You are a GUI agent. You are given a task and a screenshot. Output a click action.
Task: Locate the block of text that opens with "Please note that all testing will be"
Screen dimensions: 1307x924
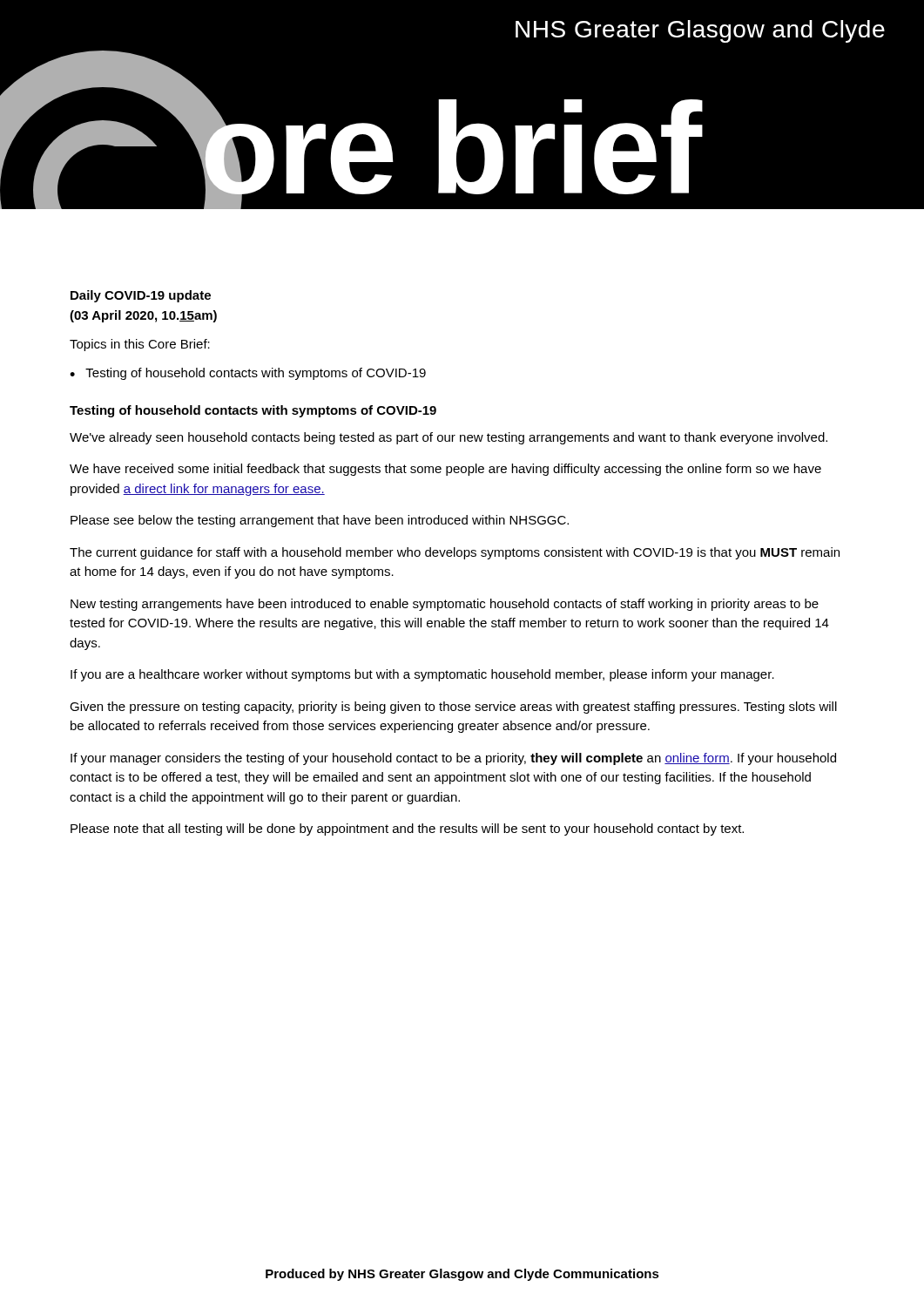[407, 828]
